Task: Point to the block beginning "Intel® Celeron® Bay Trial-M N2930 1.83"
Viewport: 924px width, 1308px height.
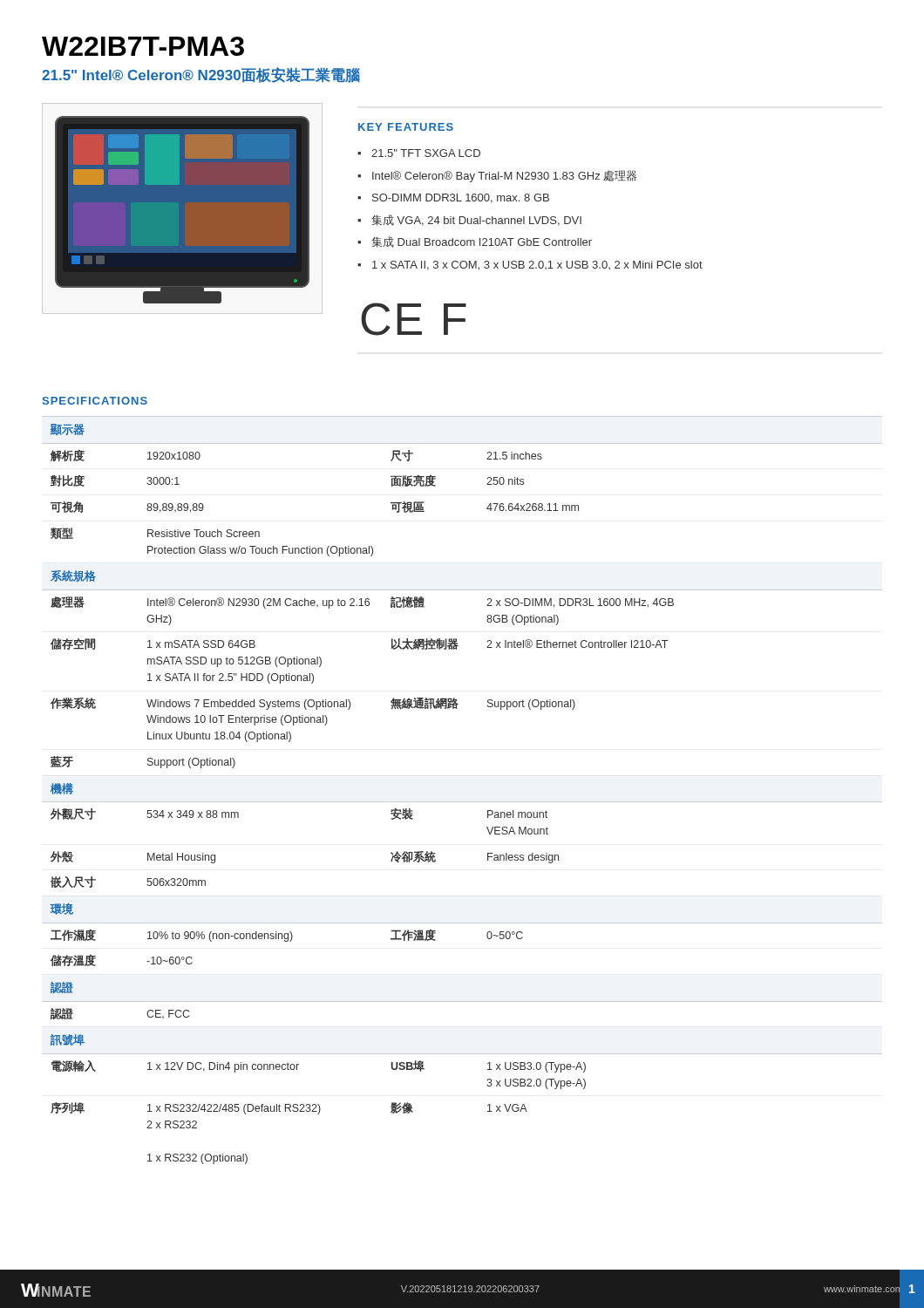Action: point(504,175)
